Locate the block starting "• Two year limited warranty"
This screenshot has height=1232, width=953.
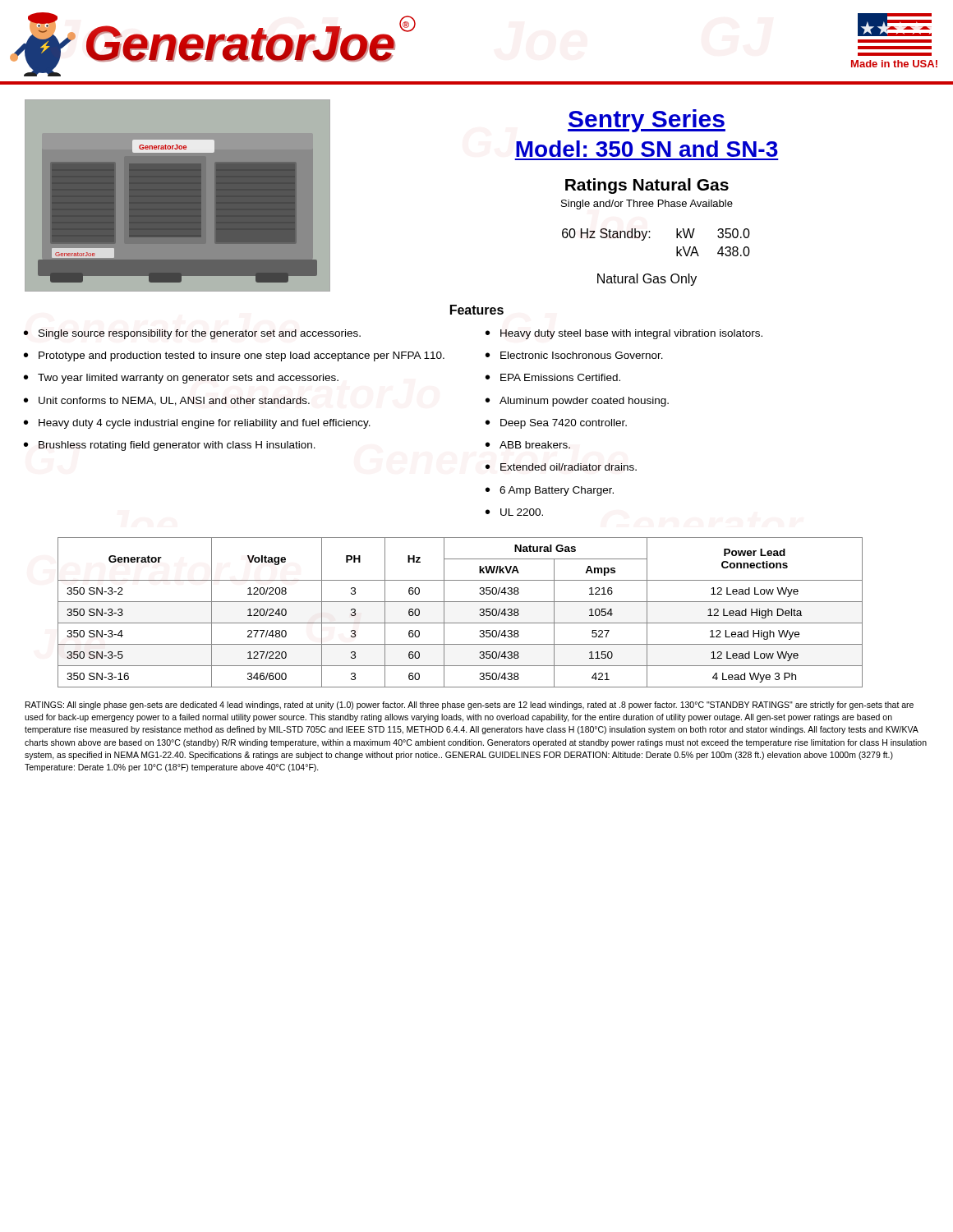181,378
